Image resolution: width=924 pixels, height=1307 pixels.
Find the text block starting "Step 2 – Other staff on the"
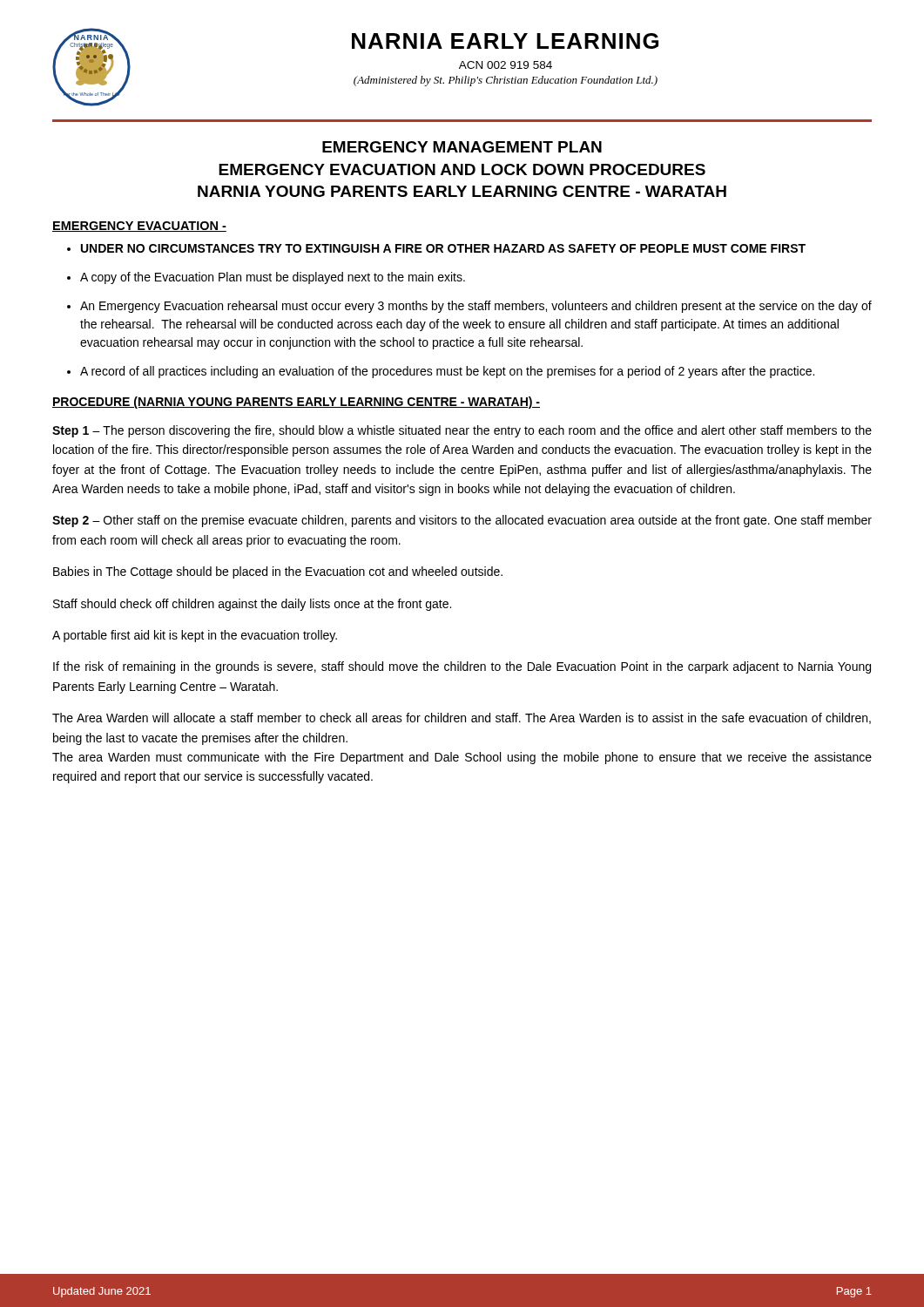pos(462,531)
